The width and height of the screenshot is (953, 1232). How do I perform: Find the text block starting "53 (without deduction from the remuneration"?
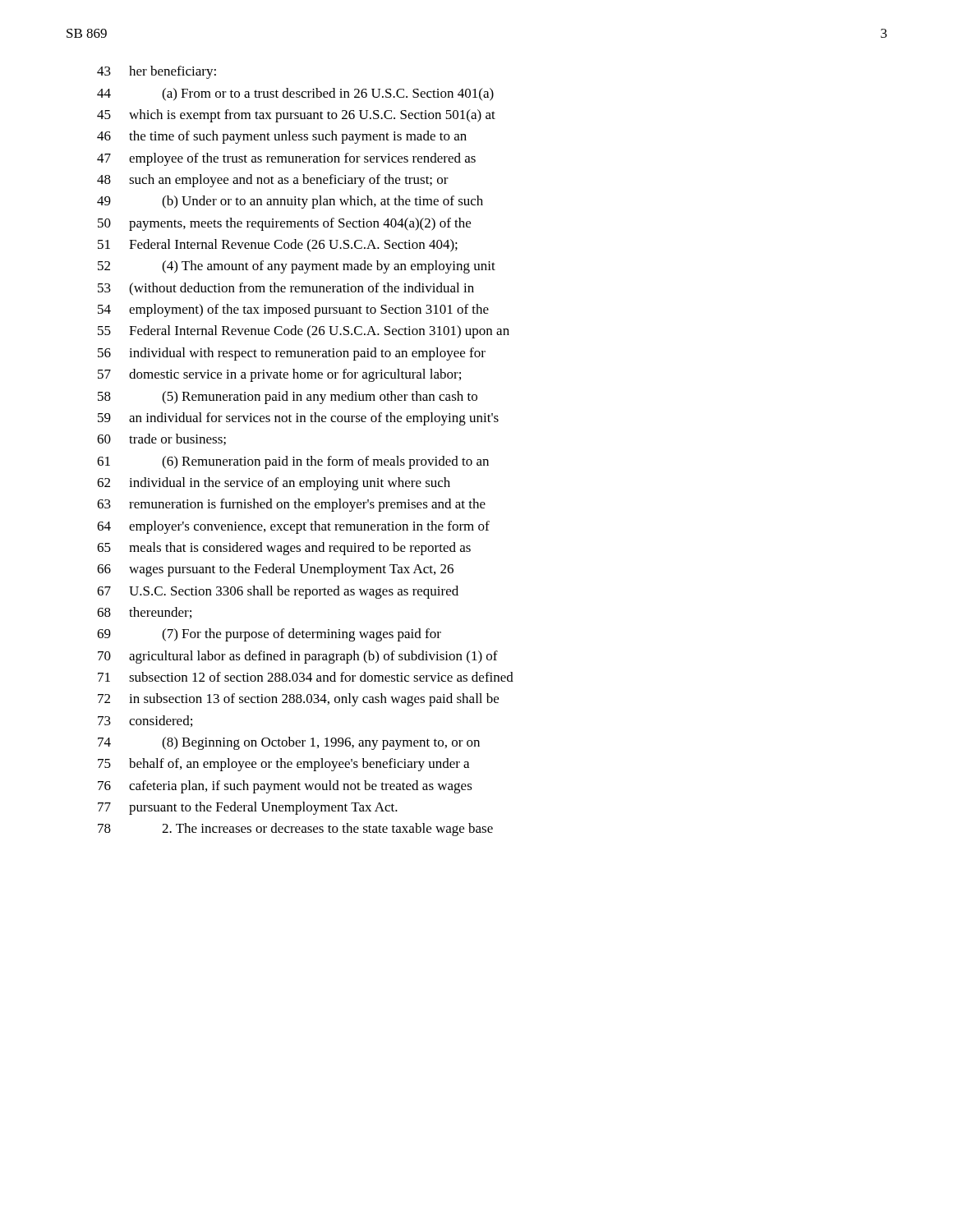coord(476,288)
